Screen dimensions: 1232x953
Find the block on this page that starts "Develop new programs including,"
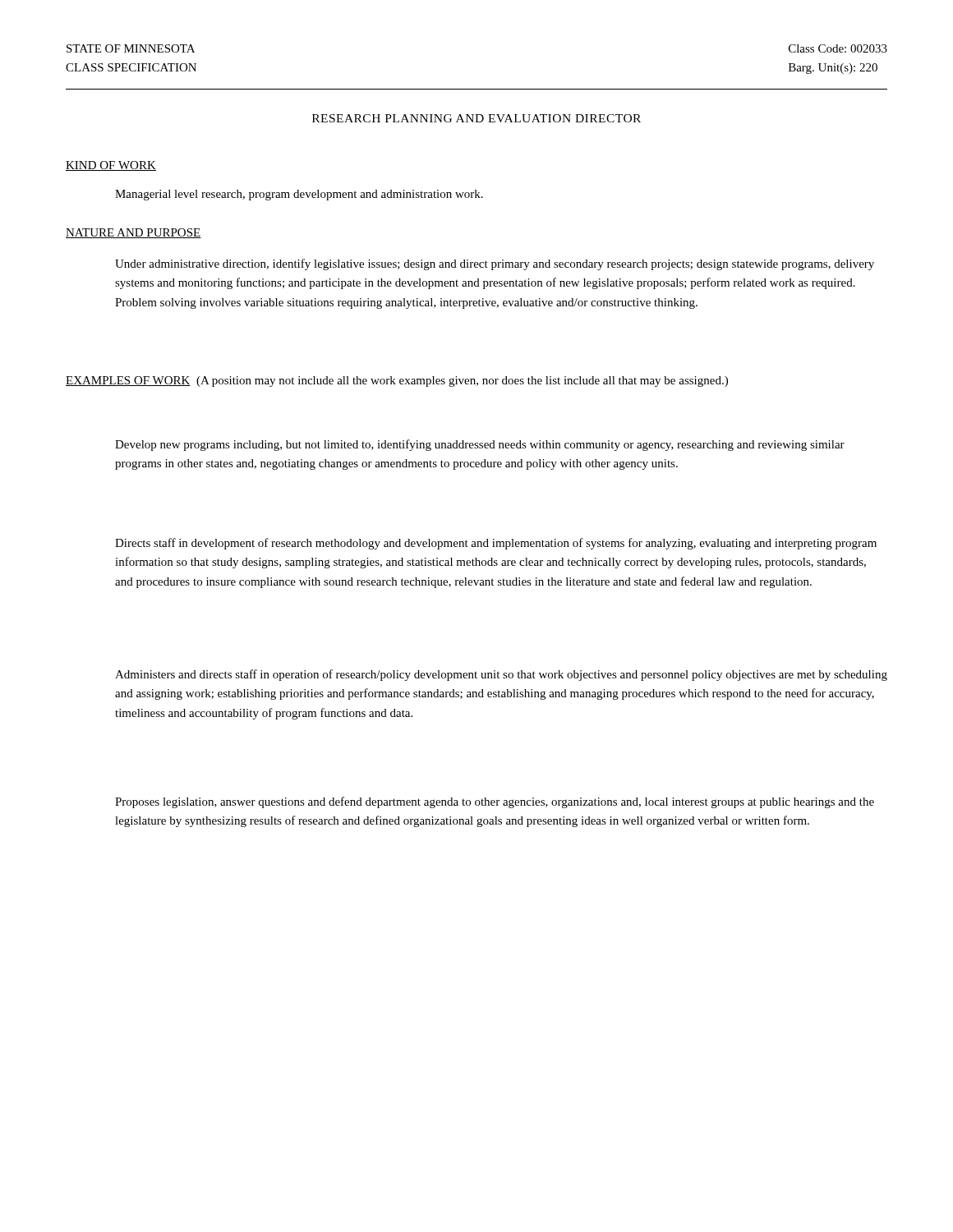pos(501,454)
